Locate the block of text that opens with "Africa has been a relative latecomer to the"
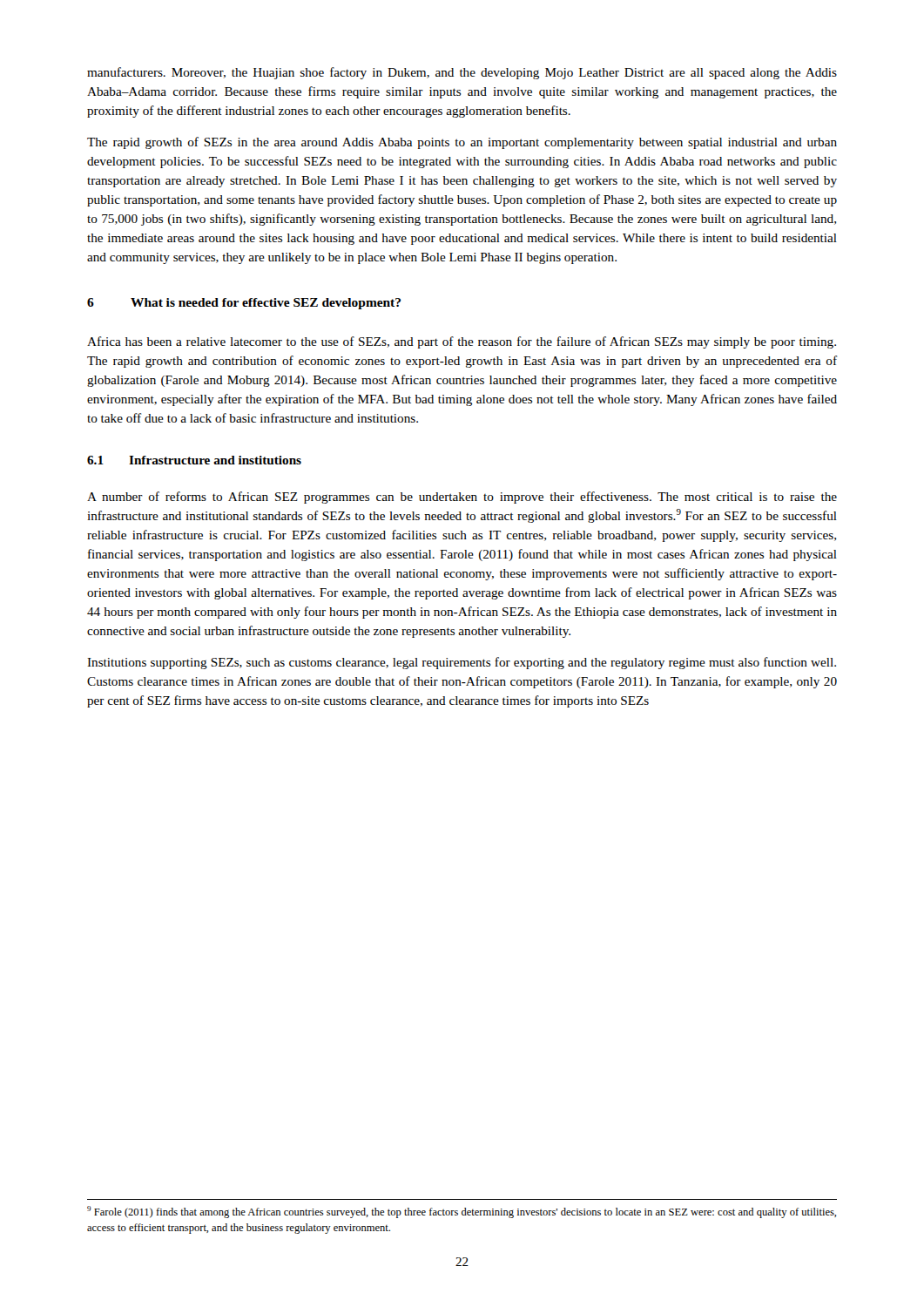This screenshot has width=924, height=1307. [462, 380]
